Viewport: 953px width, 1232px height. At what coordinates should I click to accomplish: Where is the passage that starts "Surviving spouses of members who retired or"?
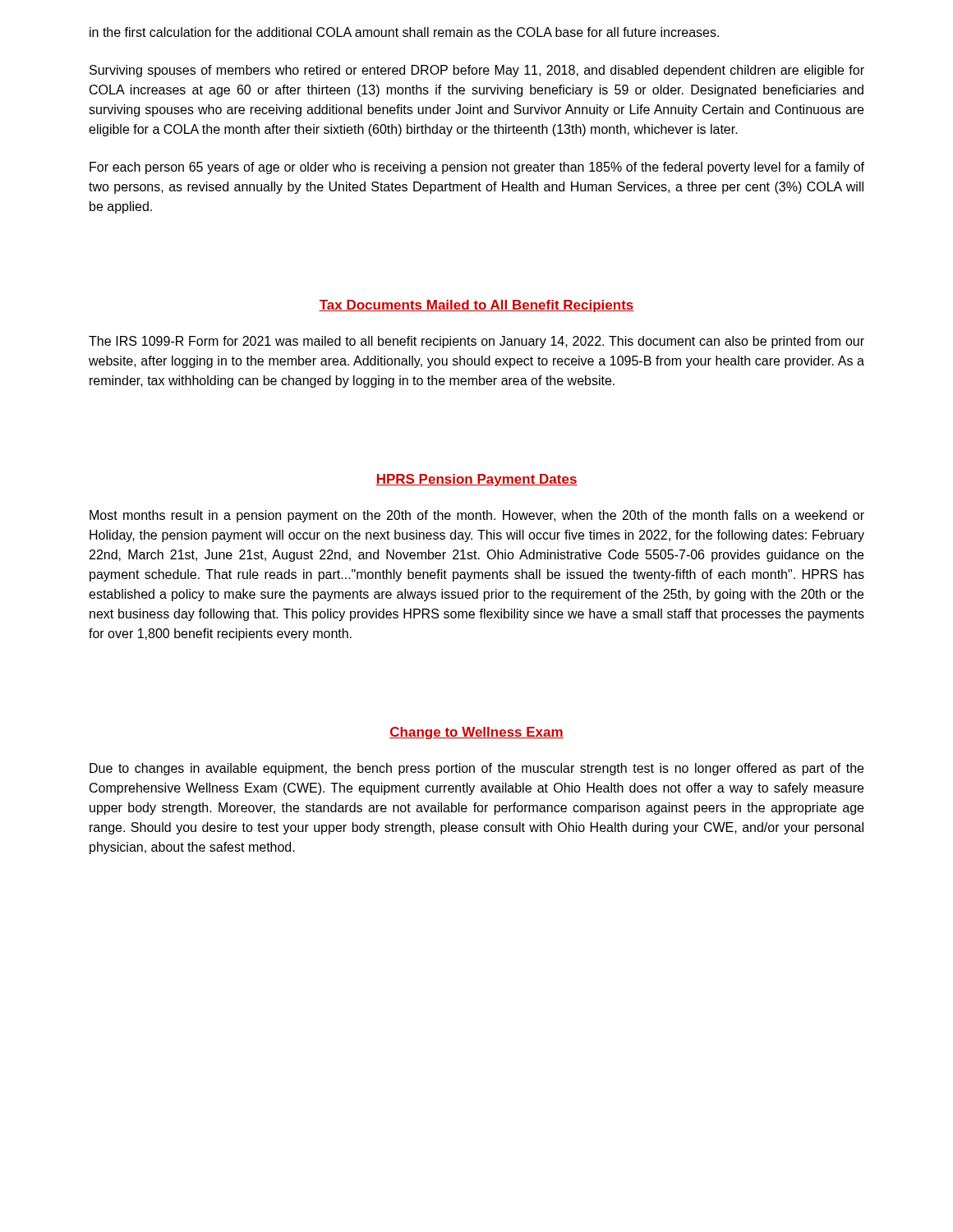point(476,100)
